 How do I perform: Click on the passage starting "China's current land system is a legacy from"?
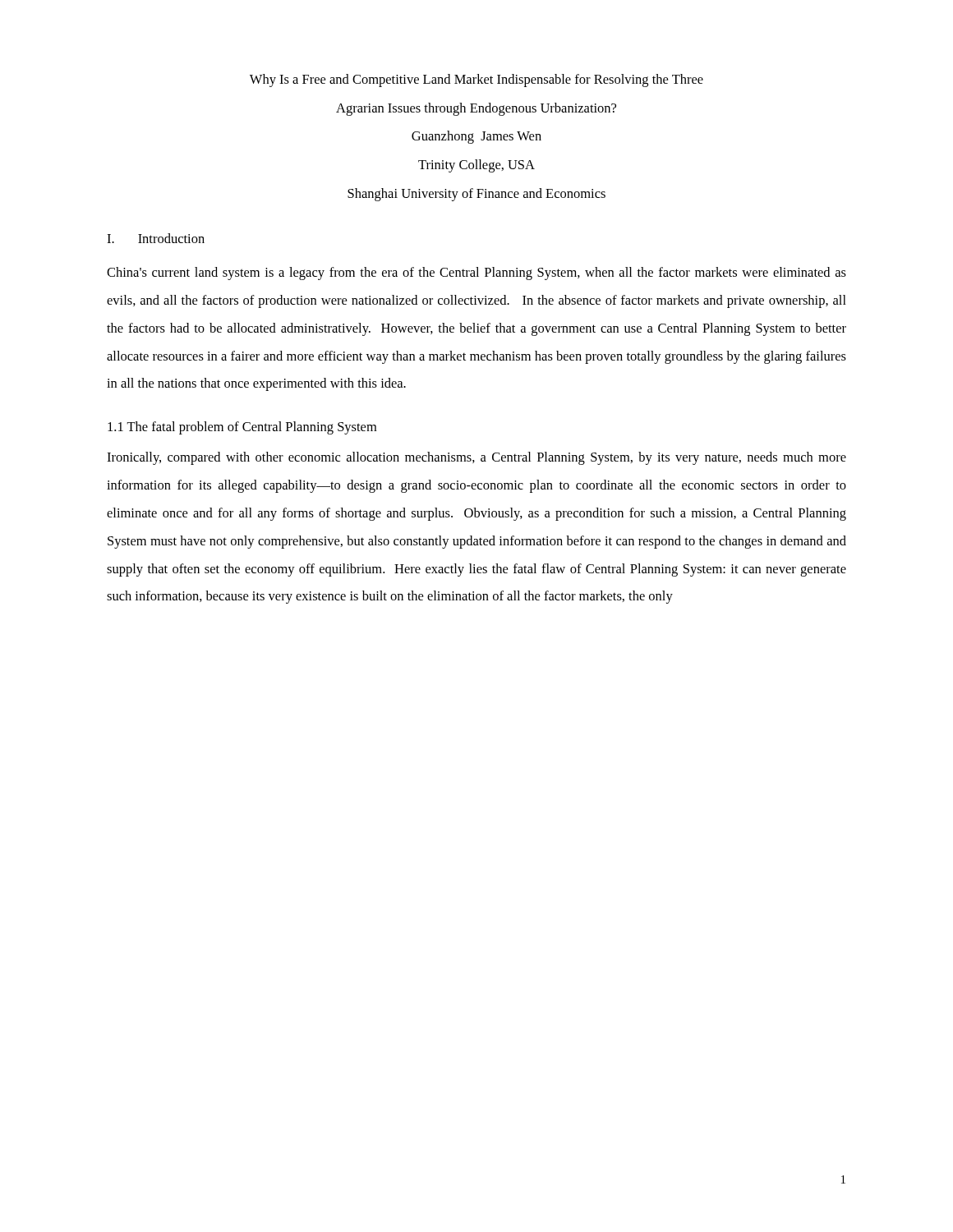pyautogui.click(x=476, y=328)
